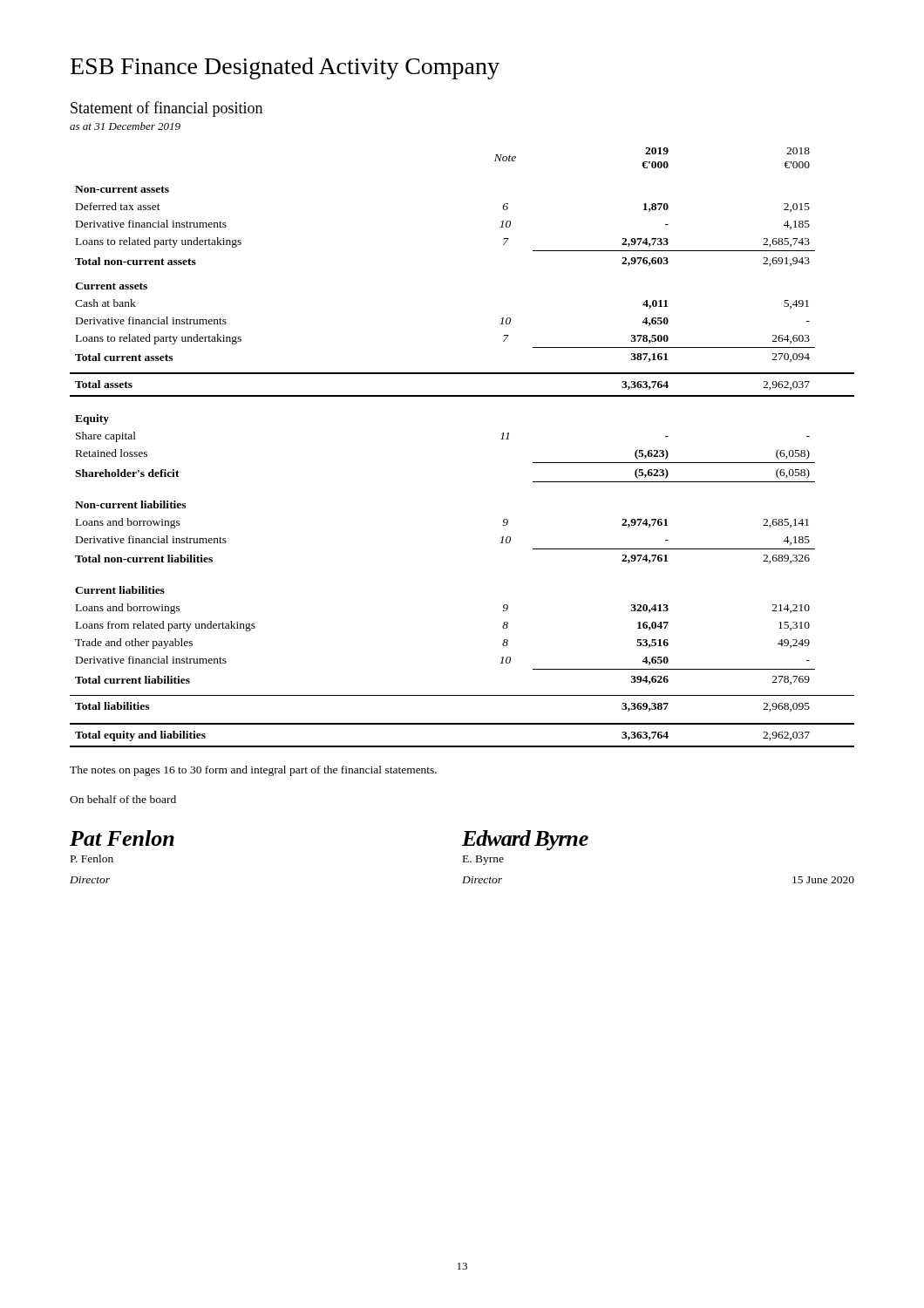The height and width of the screenshot is (1308, 924).
Task: Find "Edward Byrne E. Byrne" on this page
Action: 525,840
